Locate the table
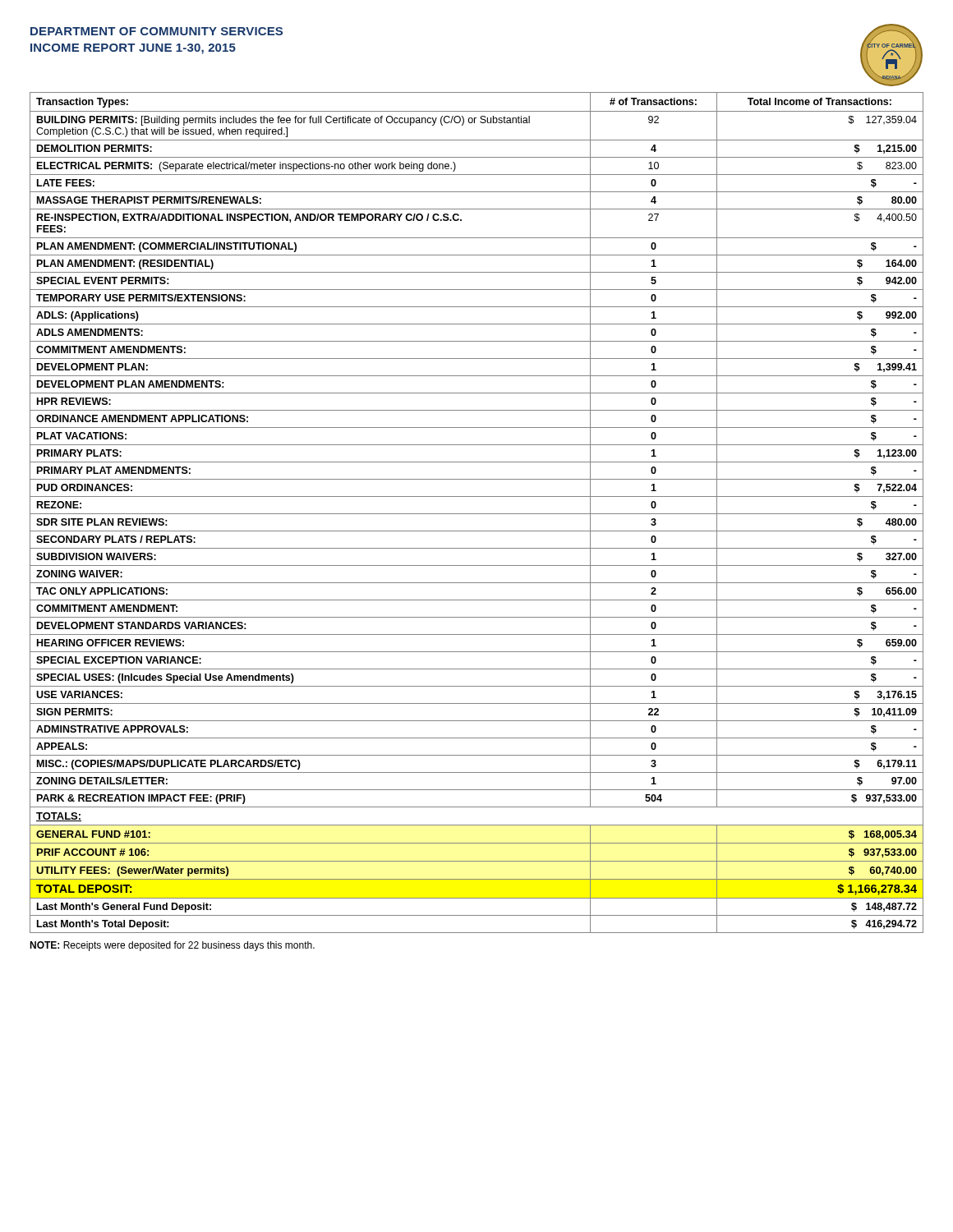The width and height of the screenshot is (953, 1232). [476, 513]
